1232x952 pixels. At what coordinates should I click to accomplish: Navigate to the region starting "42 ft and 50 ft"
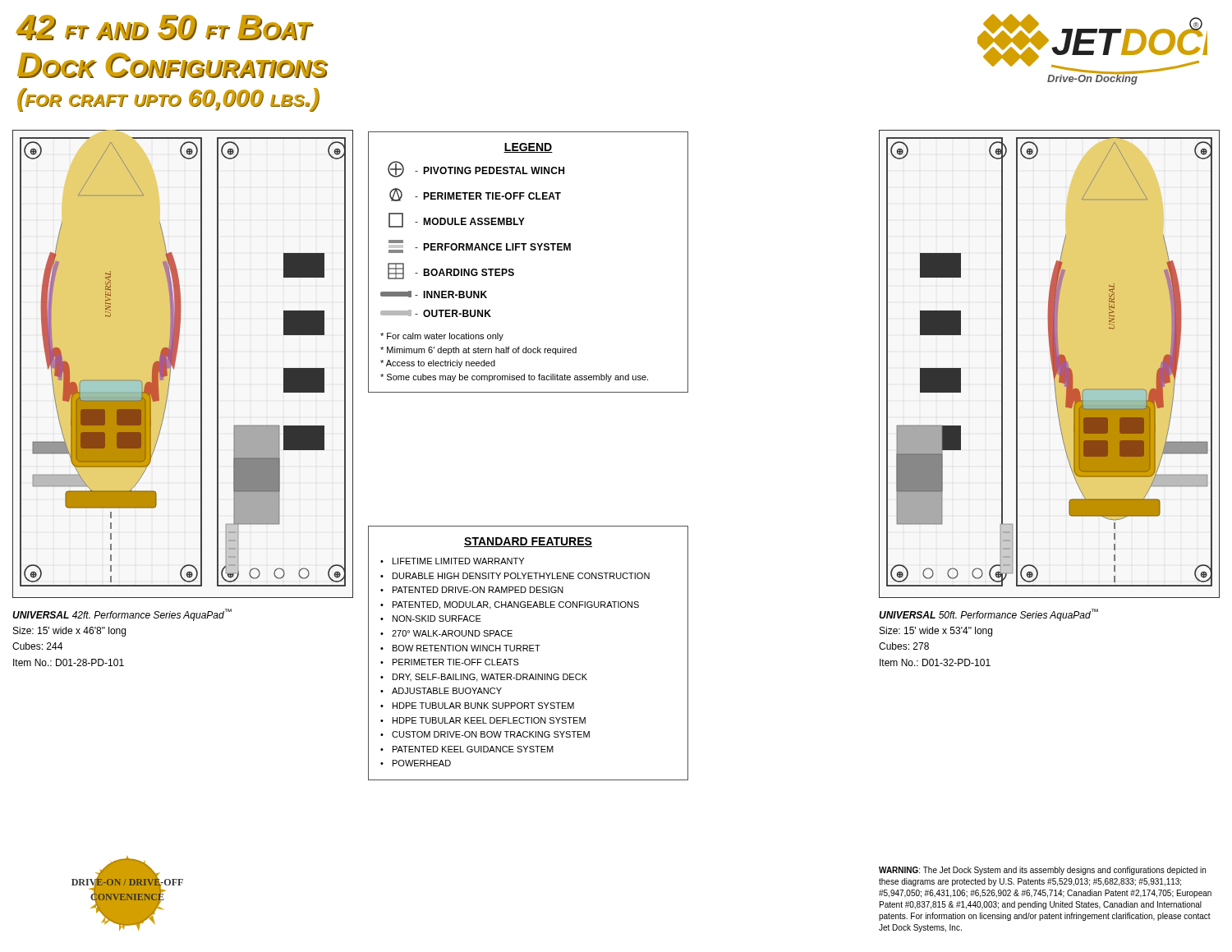click(x=271, y=60)
